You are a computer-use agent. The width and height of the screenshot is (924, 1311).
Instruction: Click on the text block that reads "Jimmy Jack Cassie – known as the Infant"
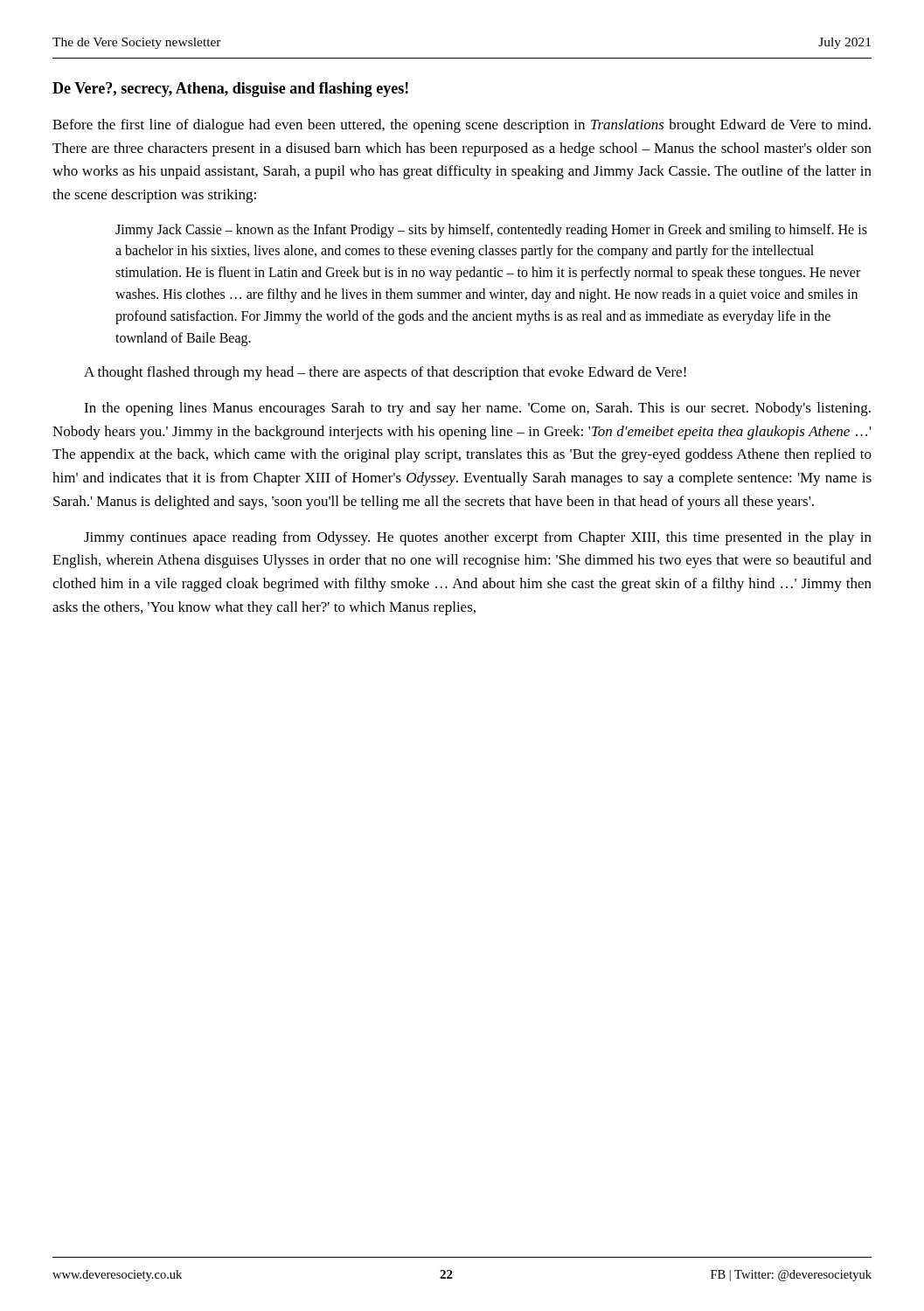pos(491,283)
